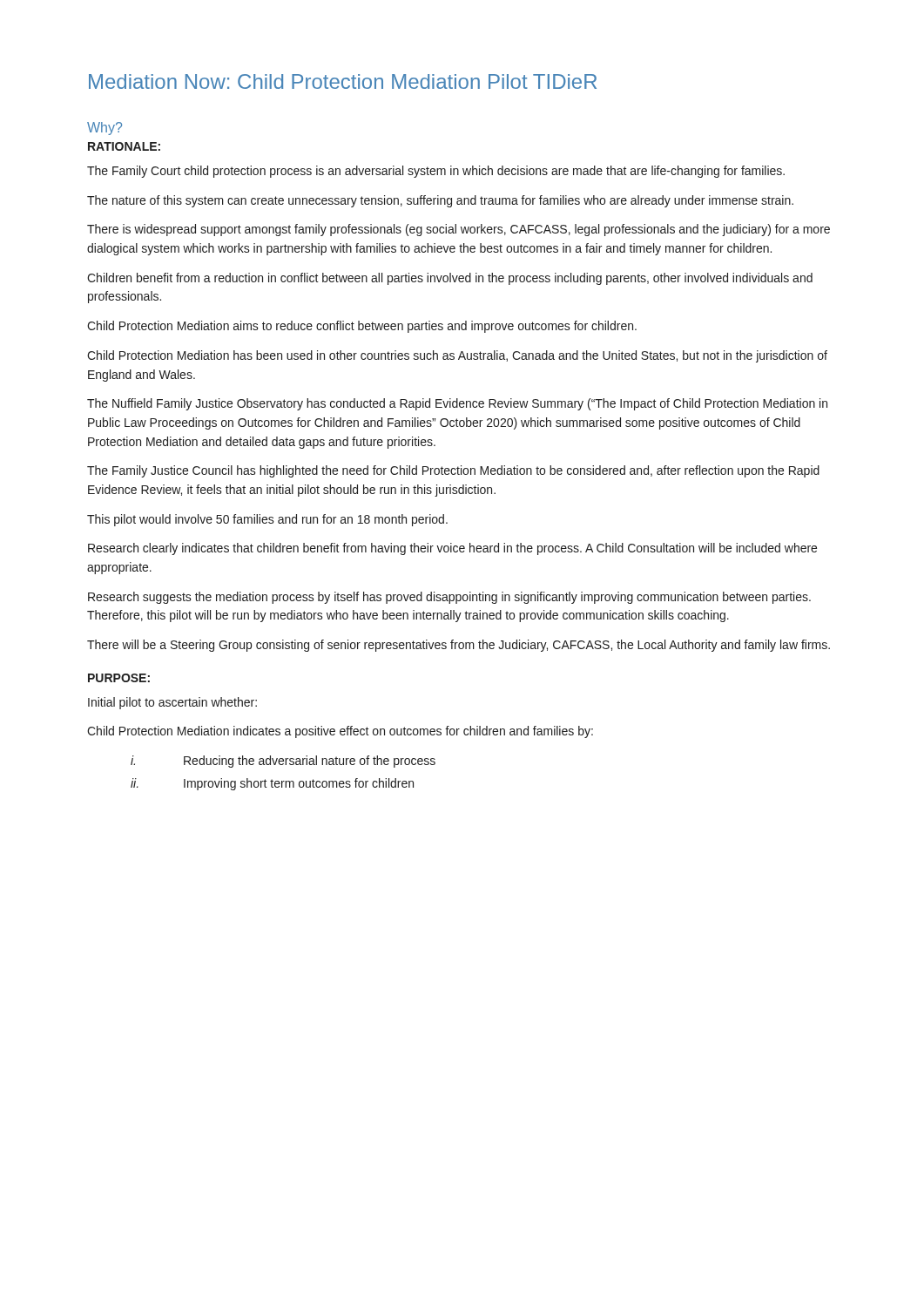Navigate to the region starting "Child Protection Mediation has been used in"

click(462, 366)
